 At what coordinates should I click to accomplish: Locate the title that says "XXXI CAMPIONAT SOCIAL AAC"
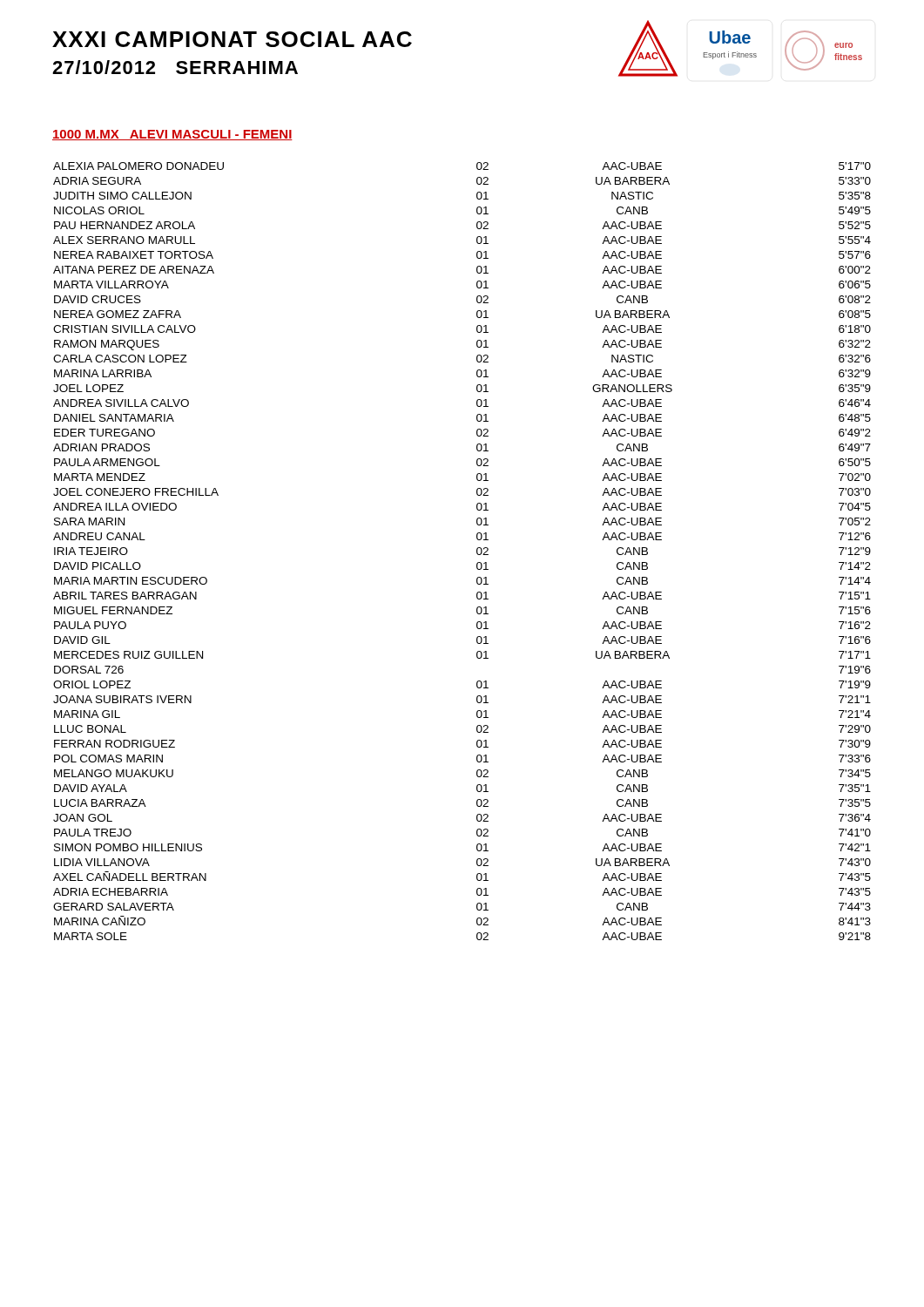233,39
